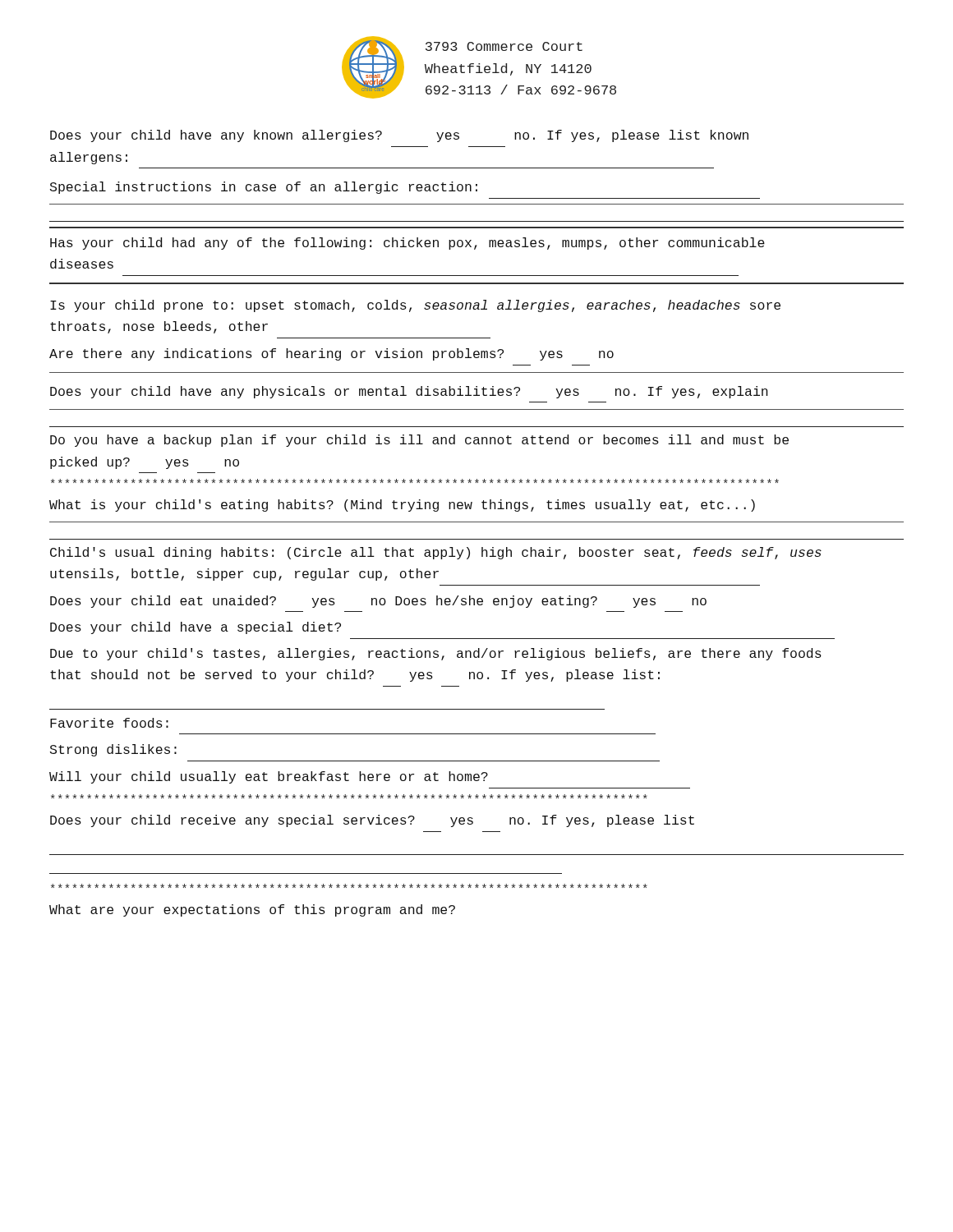Locate the text containing "Favorite foods:"
The width and height of the screenshot is (953, 1232).
tap(353, 724)
